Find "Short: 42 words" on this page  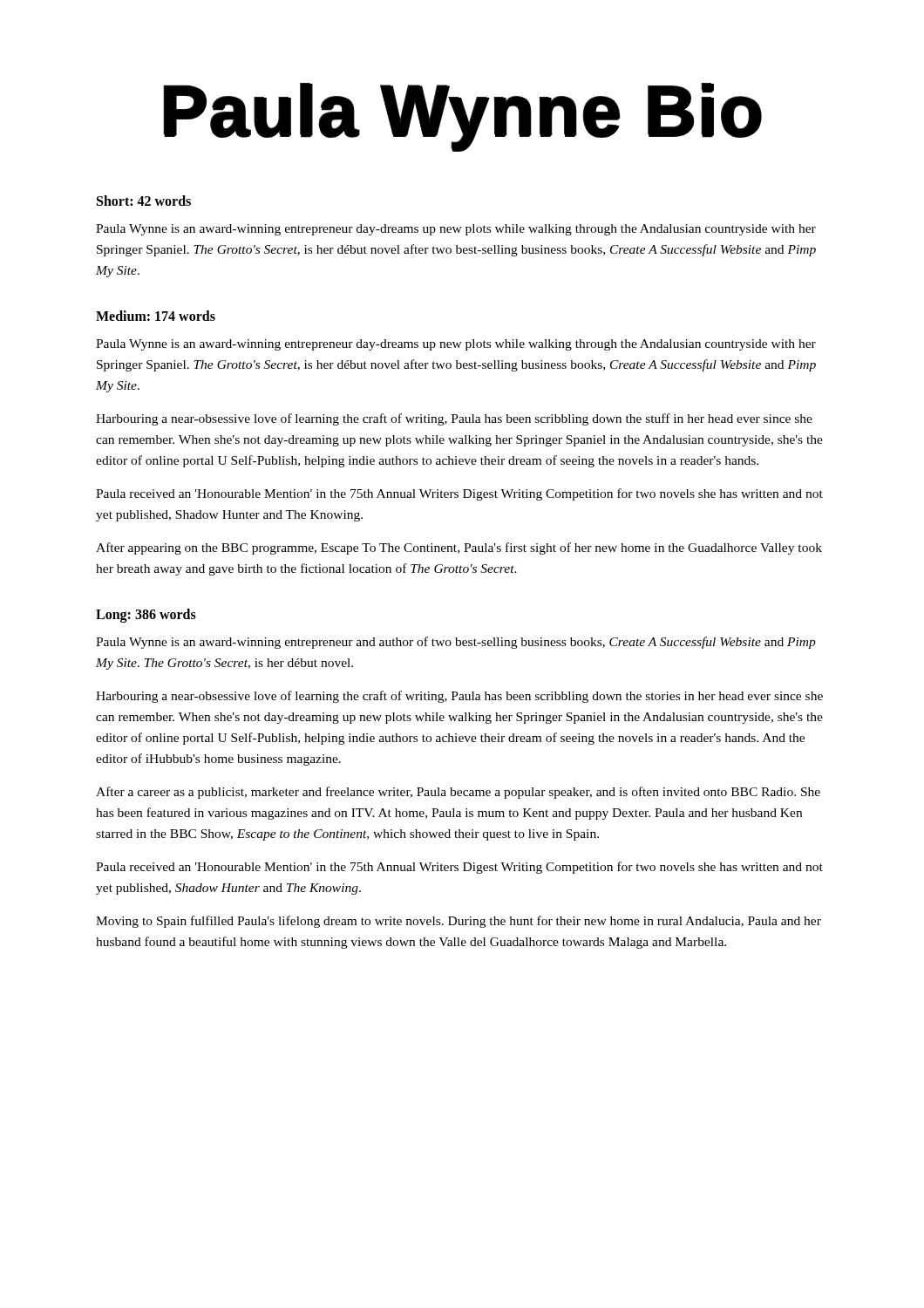click(144, 201)
